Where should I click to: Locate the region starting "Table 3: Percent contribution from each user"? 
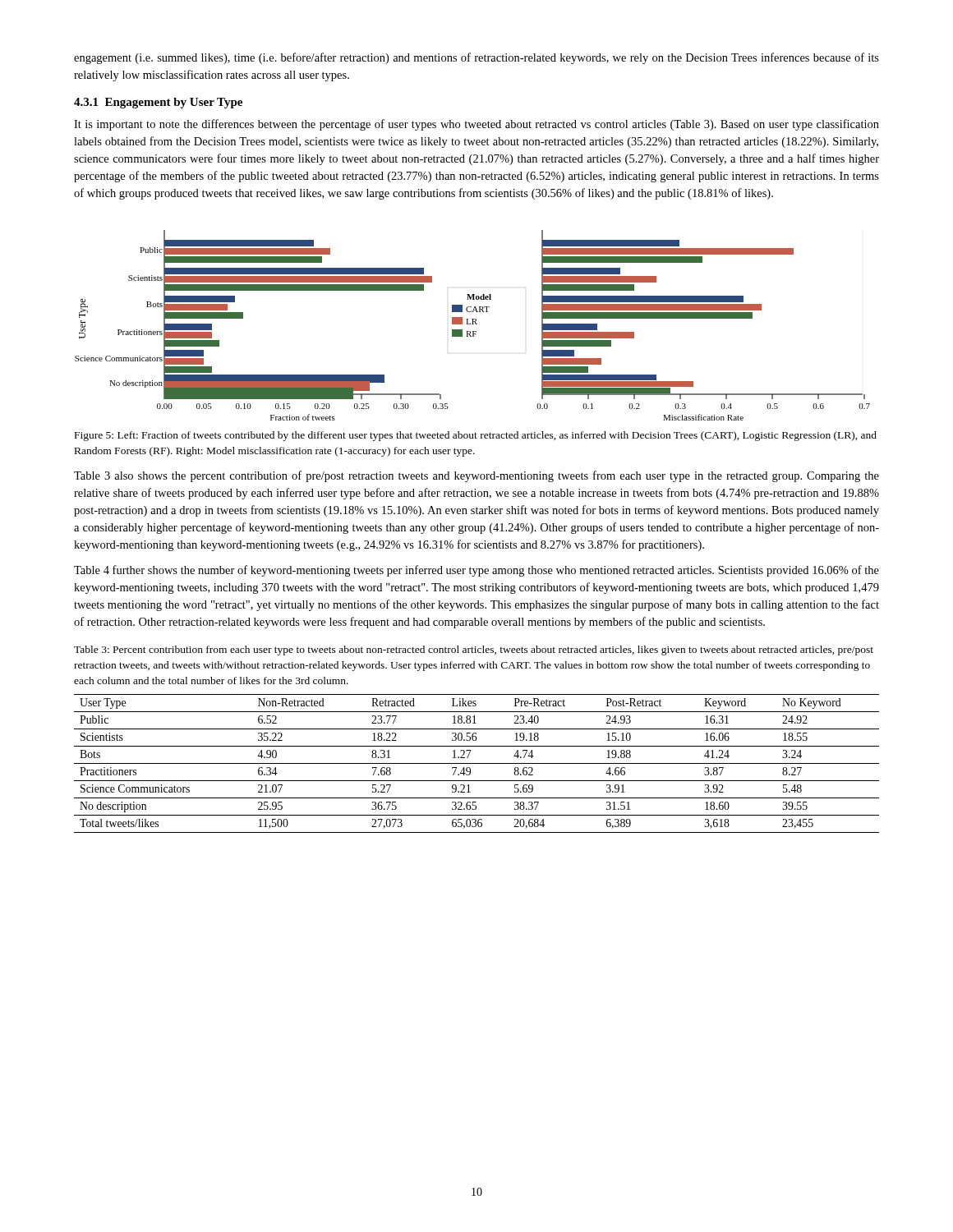click(474, 665)
